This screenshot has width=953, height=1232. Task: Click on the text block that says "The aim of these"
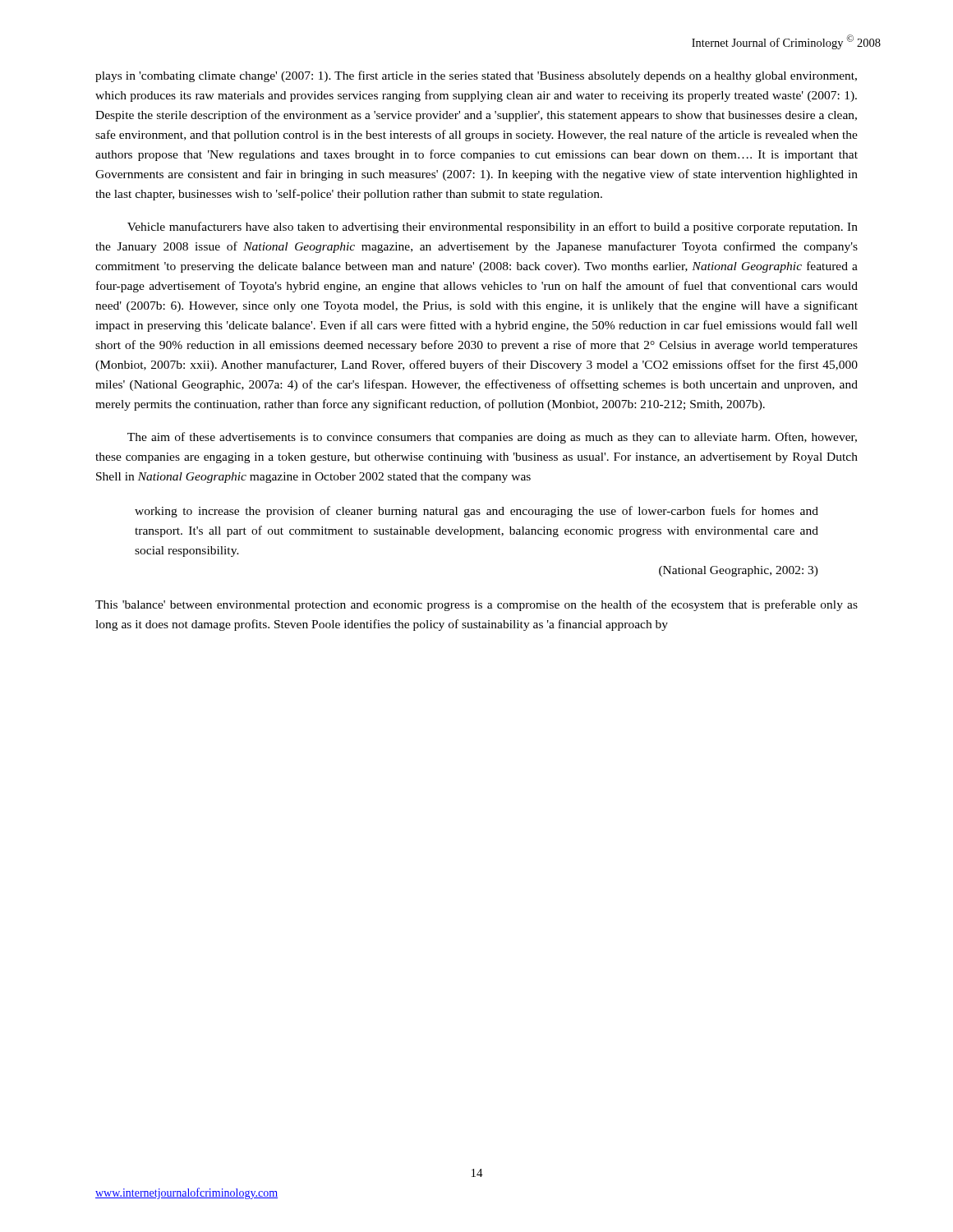pos(476,456)
